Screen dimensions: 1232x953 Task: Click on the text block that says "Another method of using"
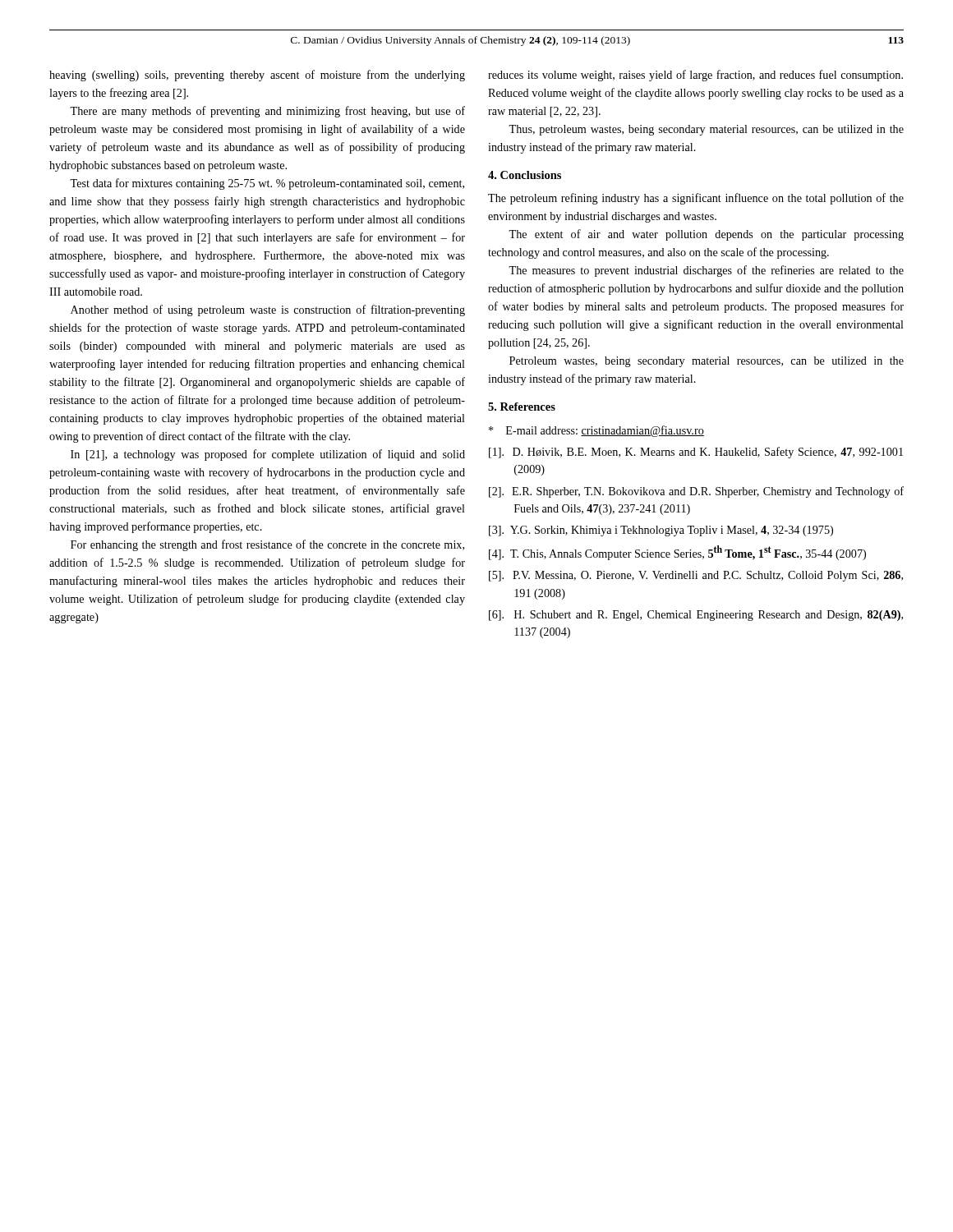point(257,373)
